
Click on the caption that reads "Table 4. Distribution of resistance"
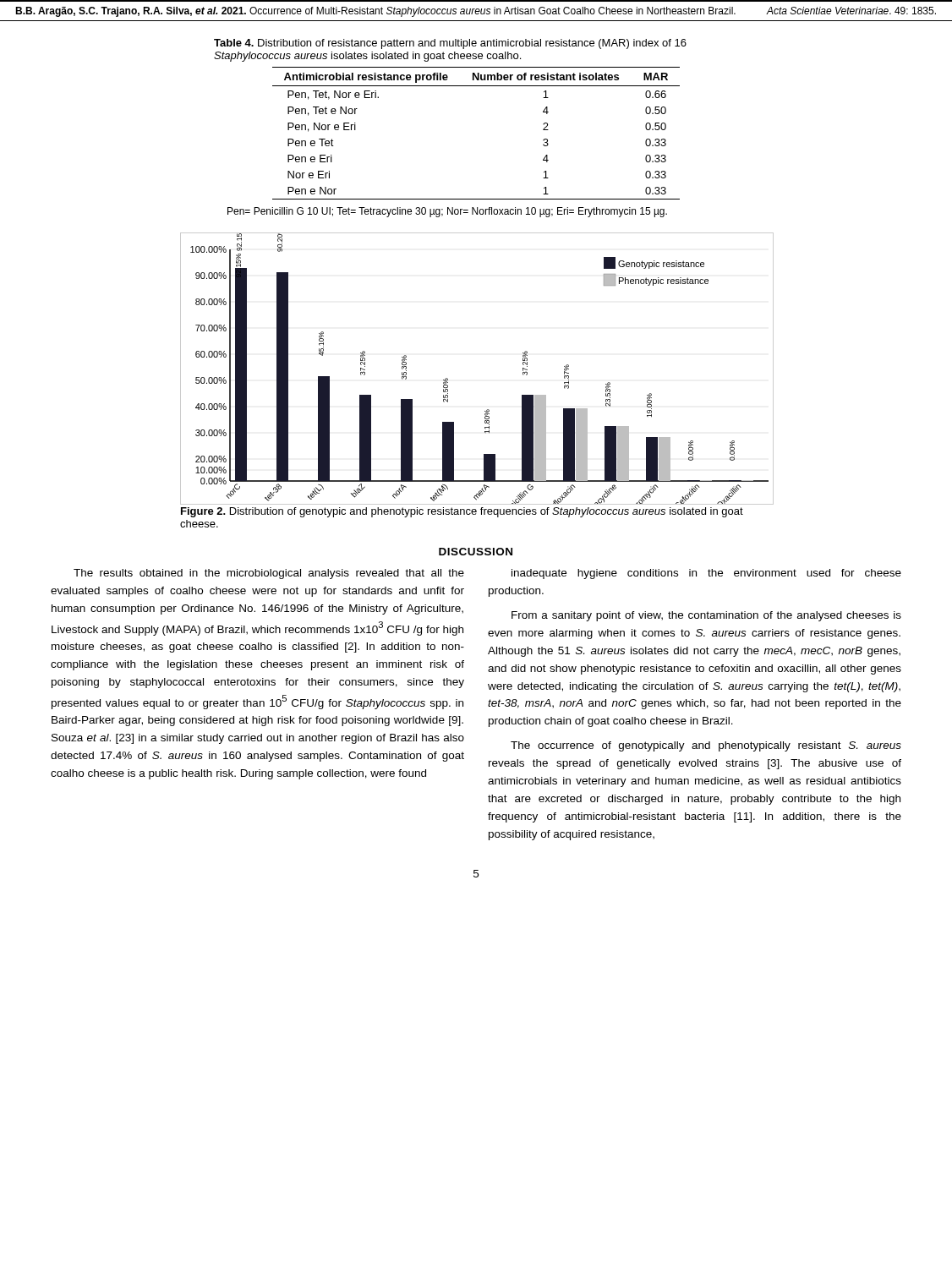(x=450, y=49)
